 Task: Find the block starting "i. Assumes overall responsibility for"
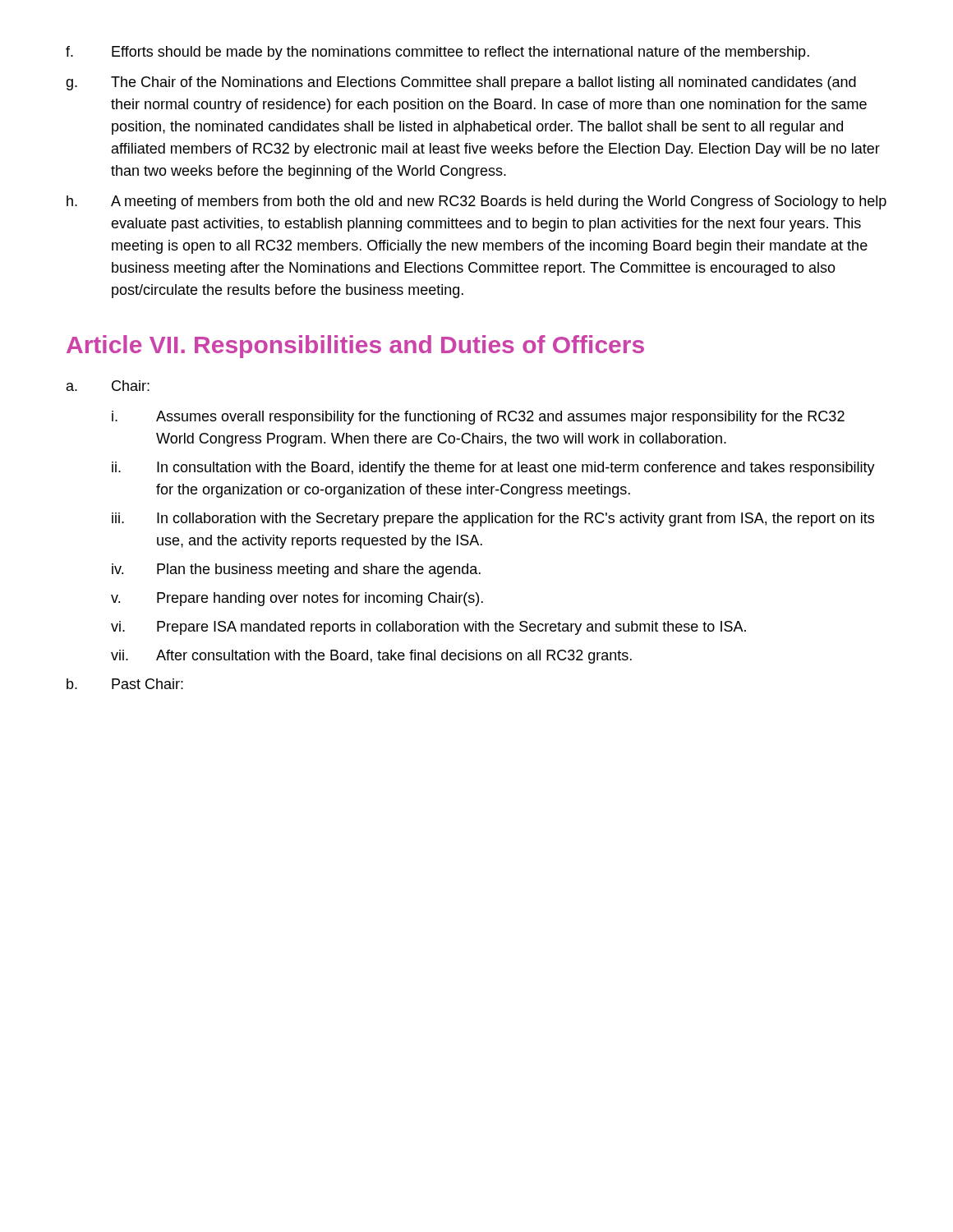point(499,428)
